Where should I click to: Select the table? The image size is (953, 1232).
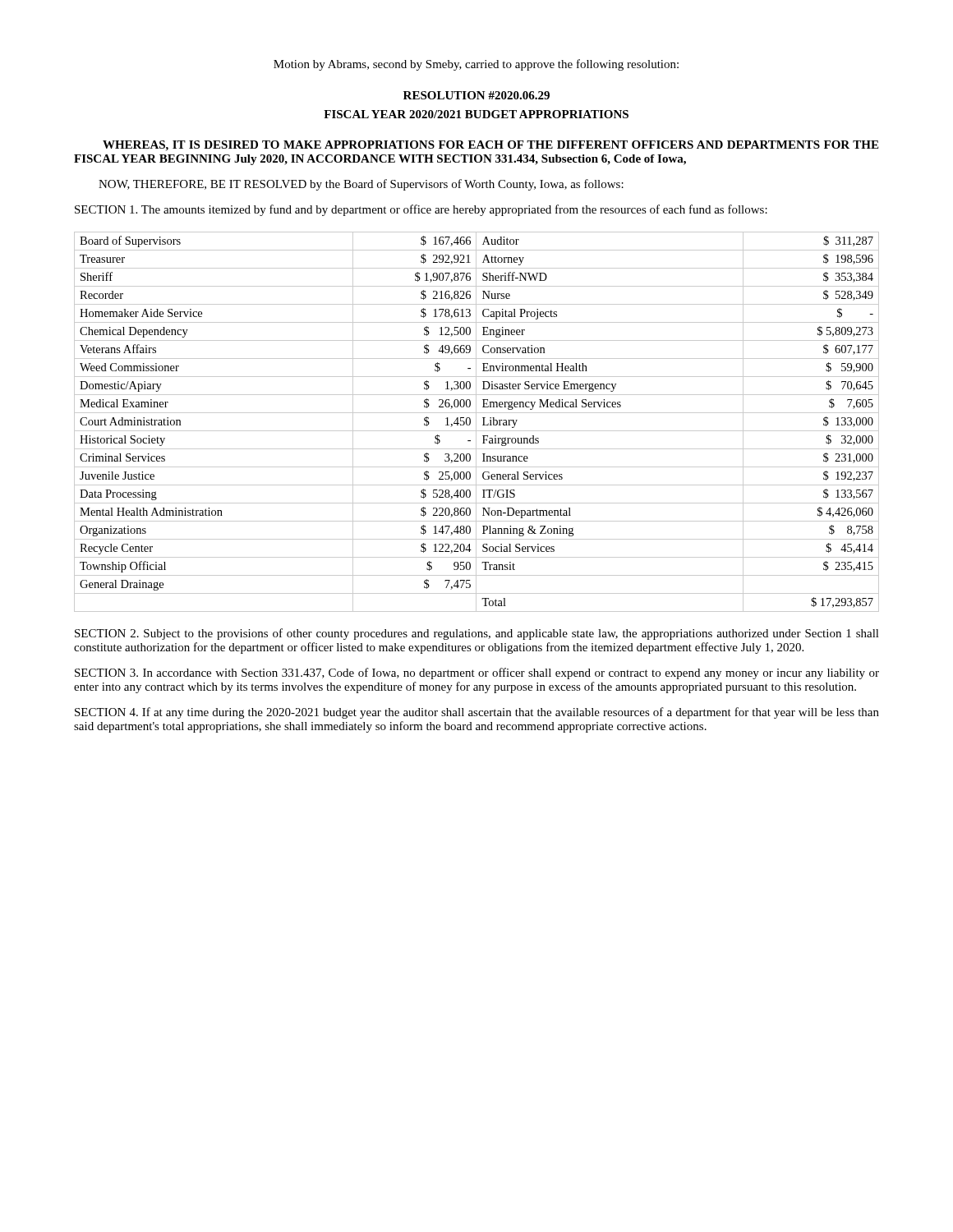[476, 422]
